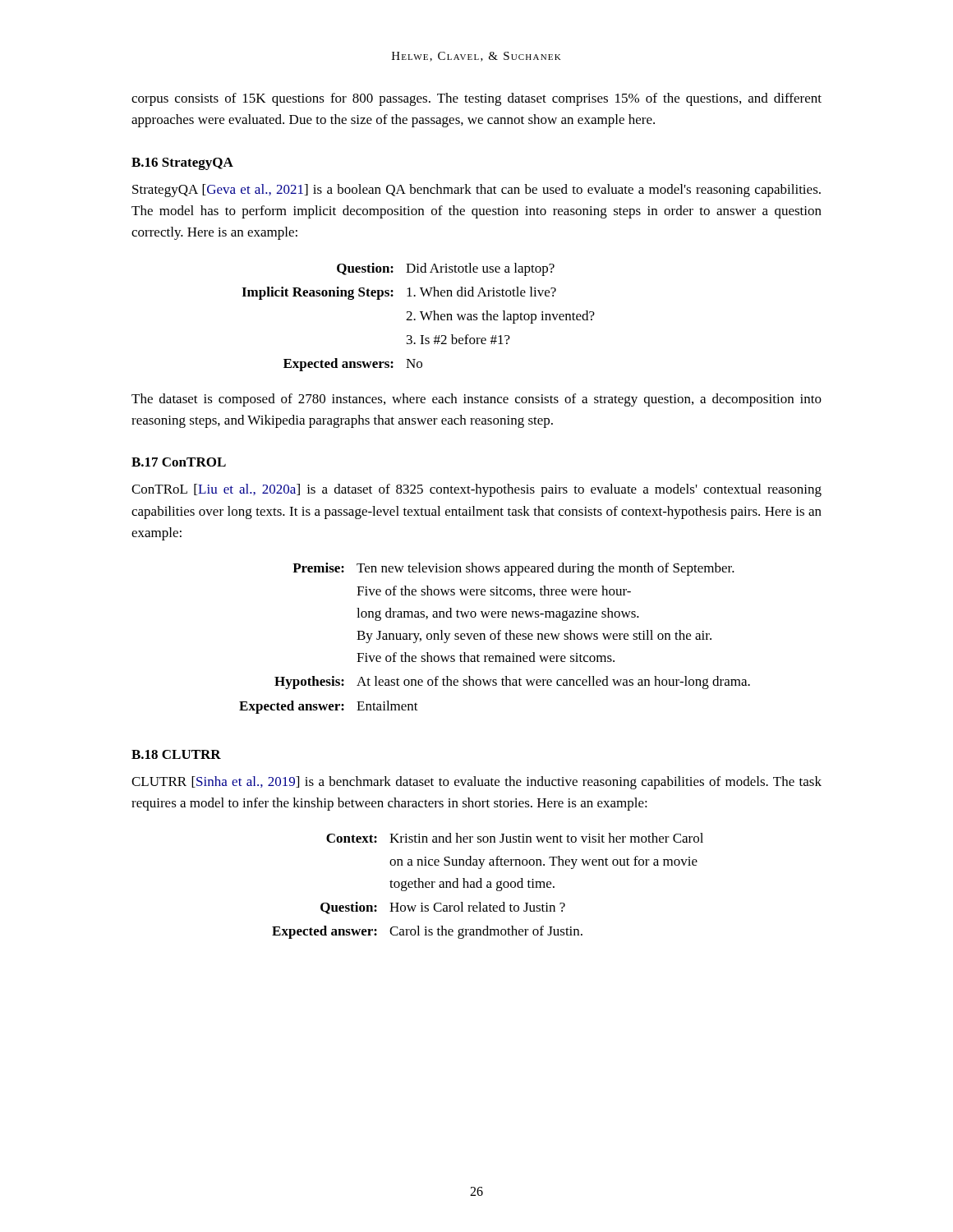Select the region starting "B.17 ConTROL"

click(x=179, y=462)
